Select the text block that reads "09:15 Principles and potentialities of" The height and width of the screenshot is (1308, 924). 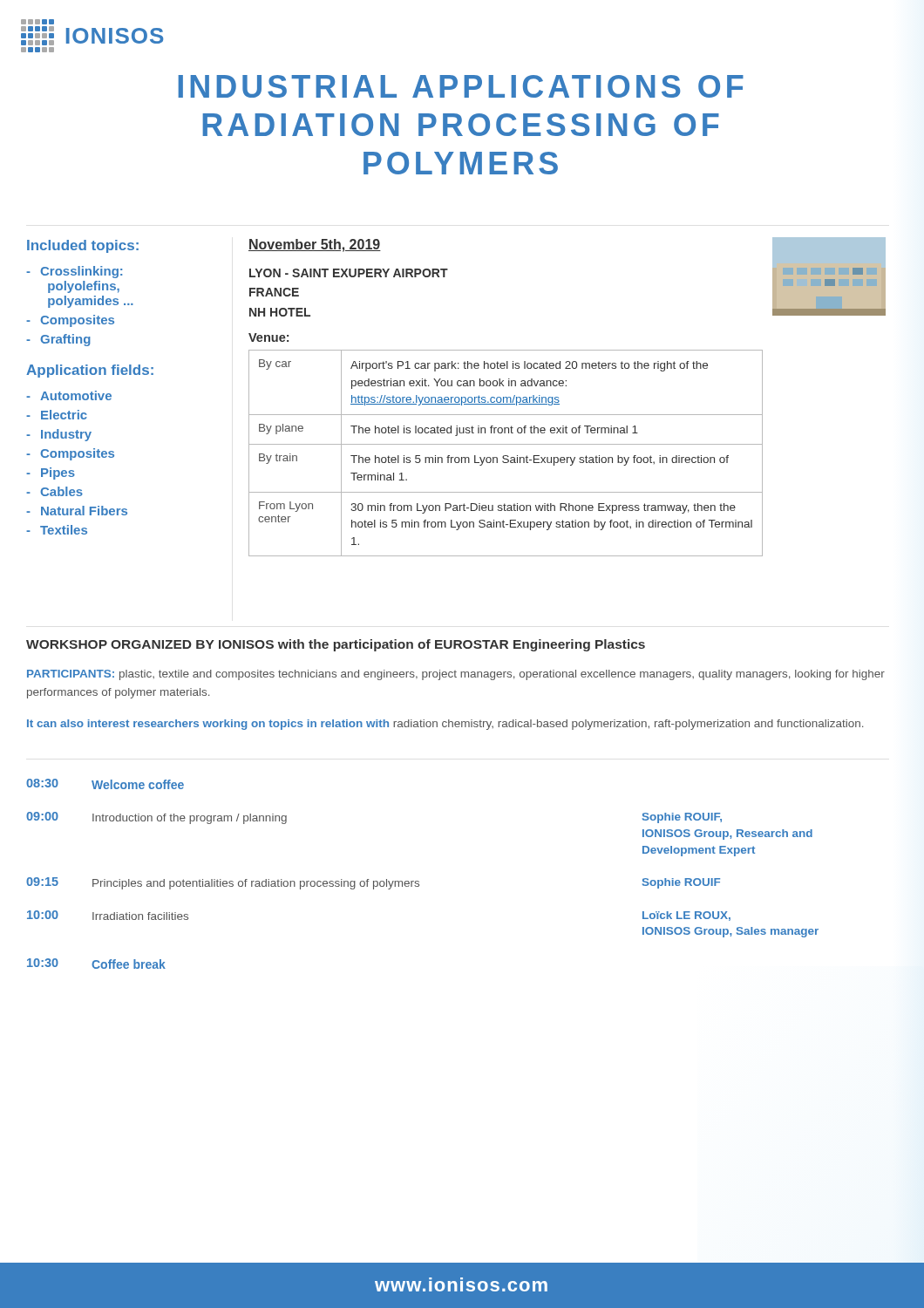[x=373, y=883]
